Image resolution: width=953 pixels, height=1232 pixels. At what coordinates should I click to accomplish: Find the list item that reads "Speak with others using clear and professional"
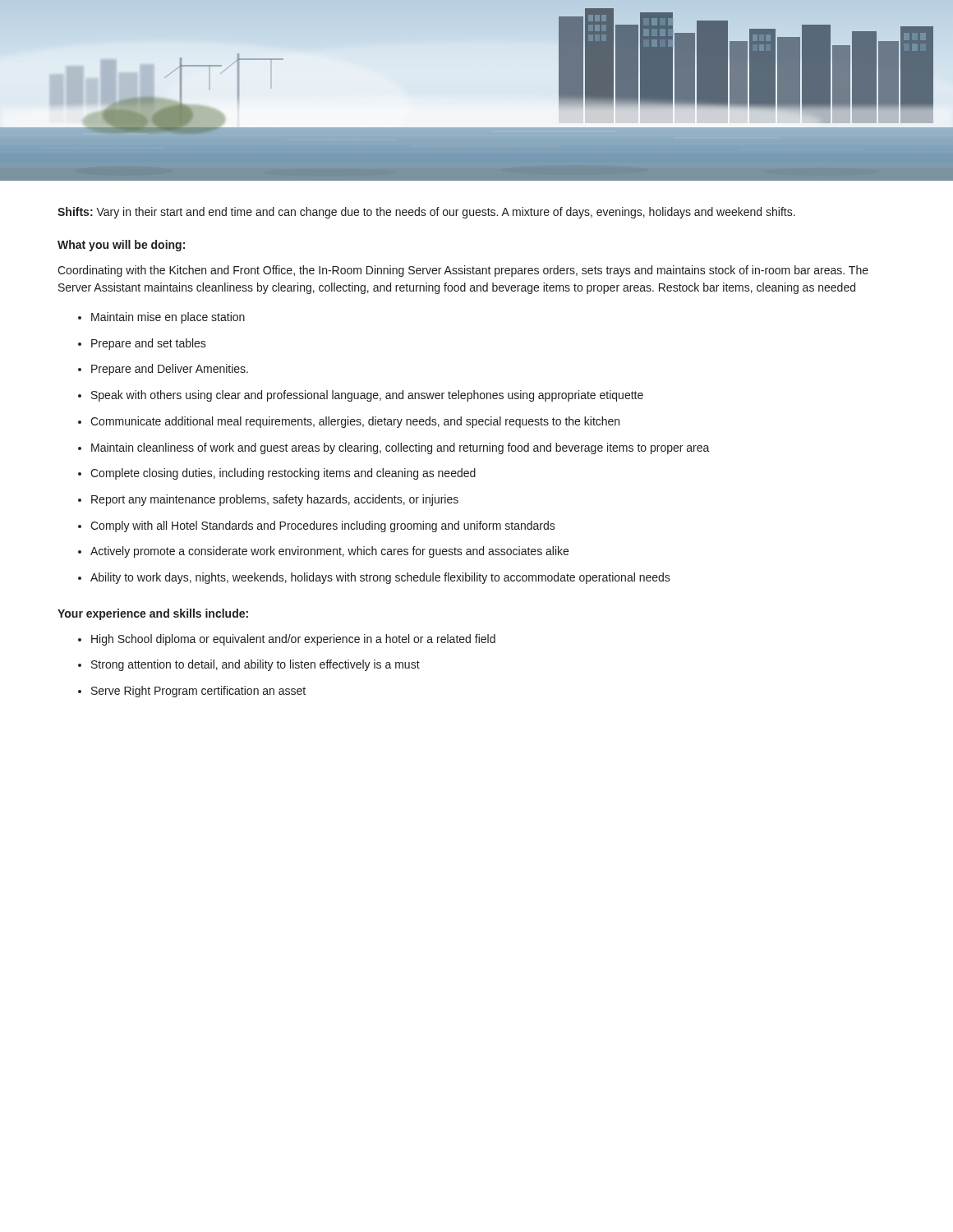coord(367,395)
